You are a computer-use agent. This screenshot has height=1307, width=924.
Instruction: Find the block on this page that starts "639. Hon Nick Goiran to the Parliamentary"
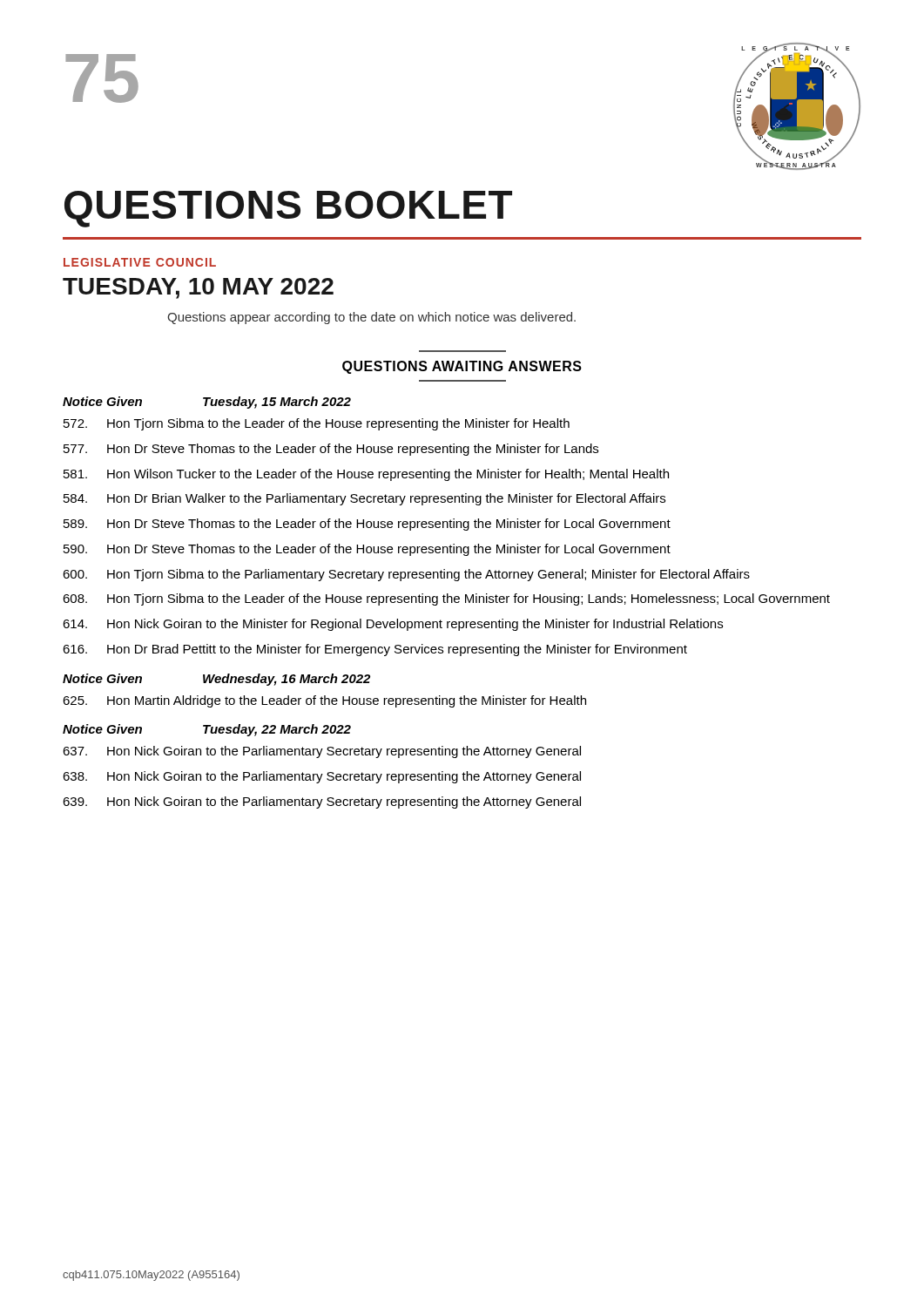(x=322, y=801)
